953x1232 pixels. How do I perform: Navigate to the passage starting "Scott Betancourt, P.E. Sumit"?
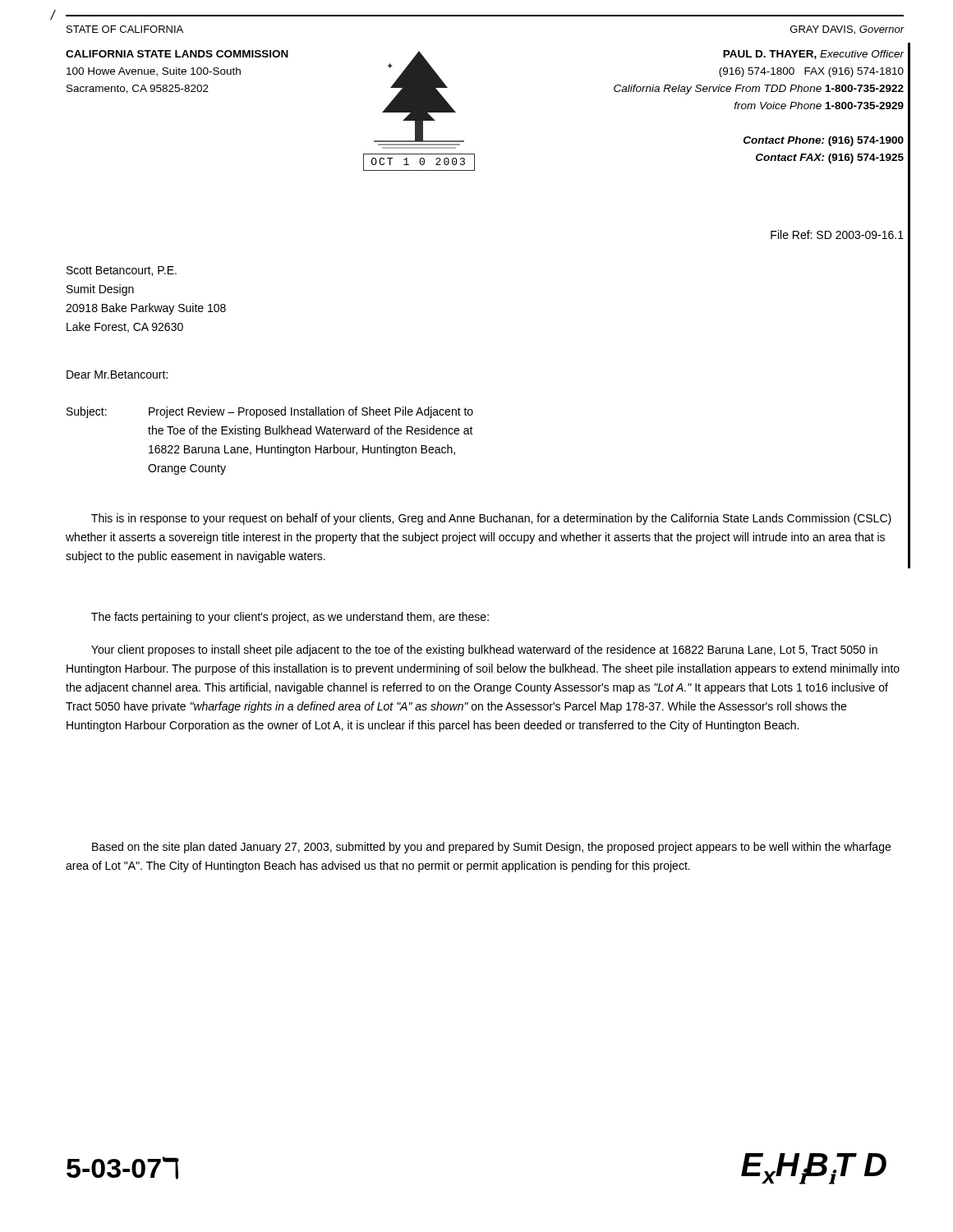pos(146,299)
